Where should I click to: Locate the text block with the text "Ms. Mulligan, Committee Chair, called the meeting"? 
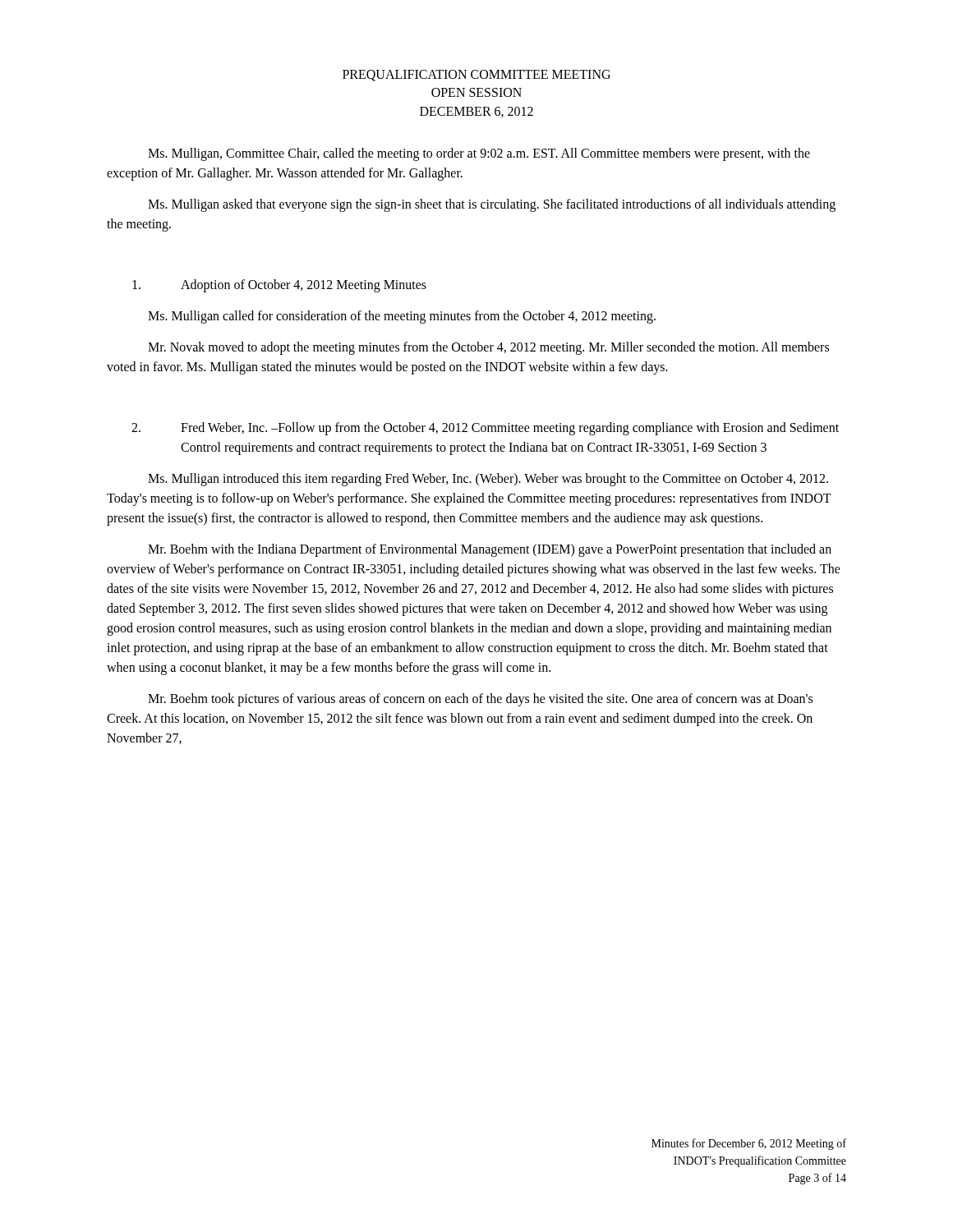[x=458, y=163]
